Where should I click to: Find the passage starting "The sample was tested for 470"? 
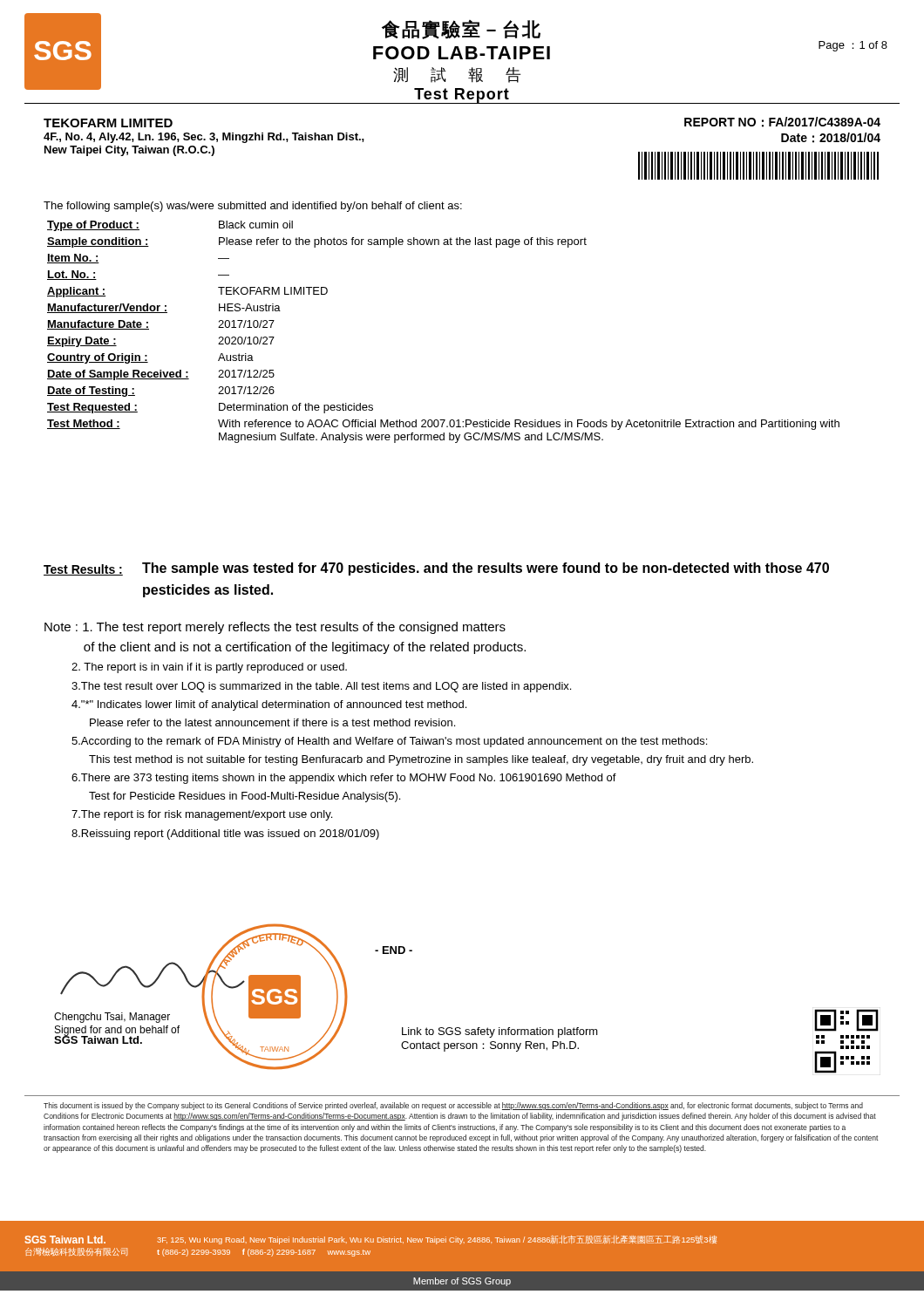click(x=486, y=579)
